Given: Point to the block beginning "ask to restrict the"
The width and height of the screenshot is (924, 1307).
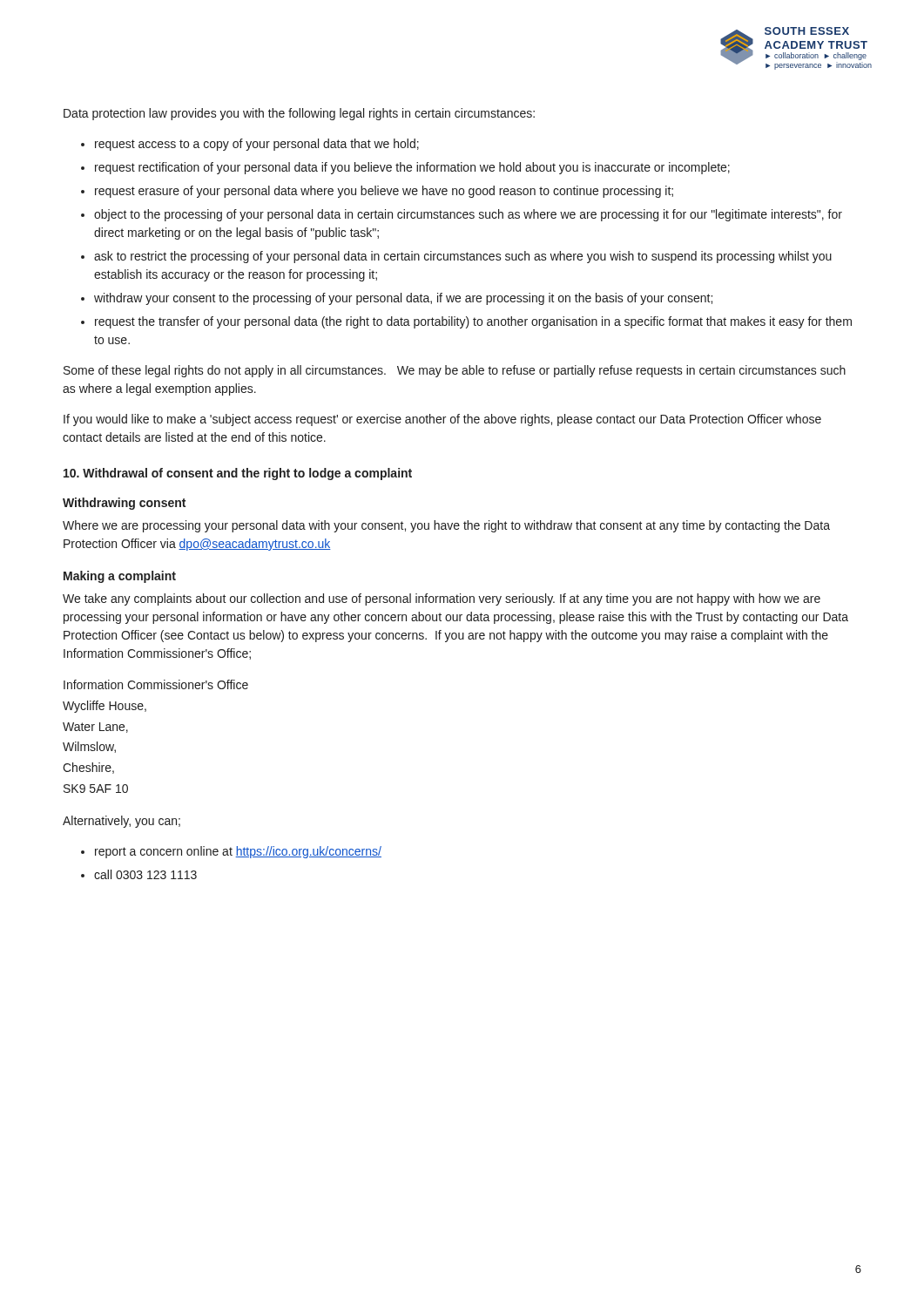Looking at the screenshot, I should pos(463,265).
